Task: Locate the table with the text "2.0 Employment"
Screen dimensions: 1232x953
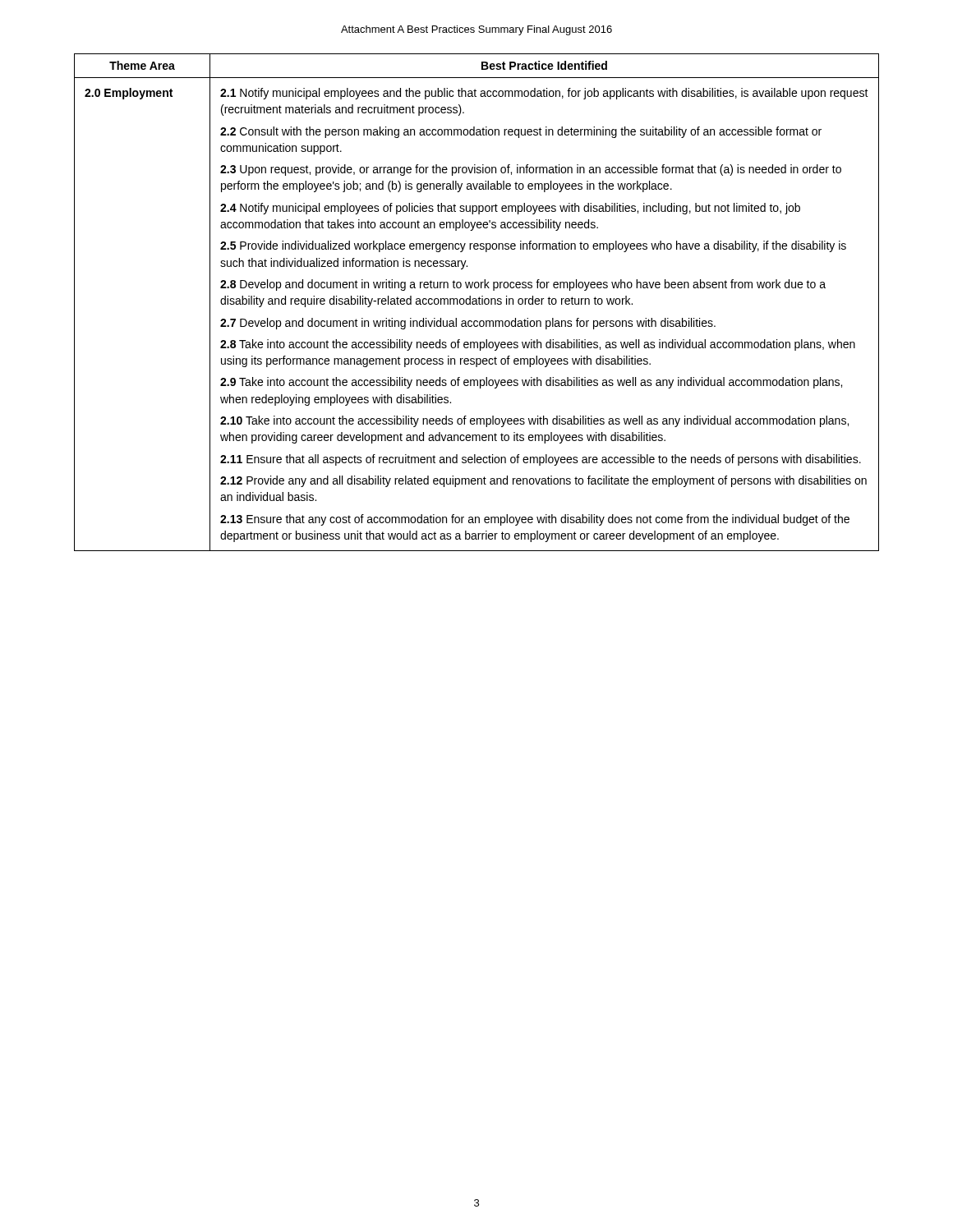Action: pyautogui.click(x=476, y=302)
